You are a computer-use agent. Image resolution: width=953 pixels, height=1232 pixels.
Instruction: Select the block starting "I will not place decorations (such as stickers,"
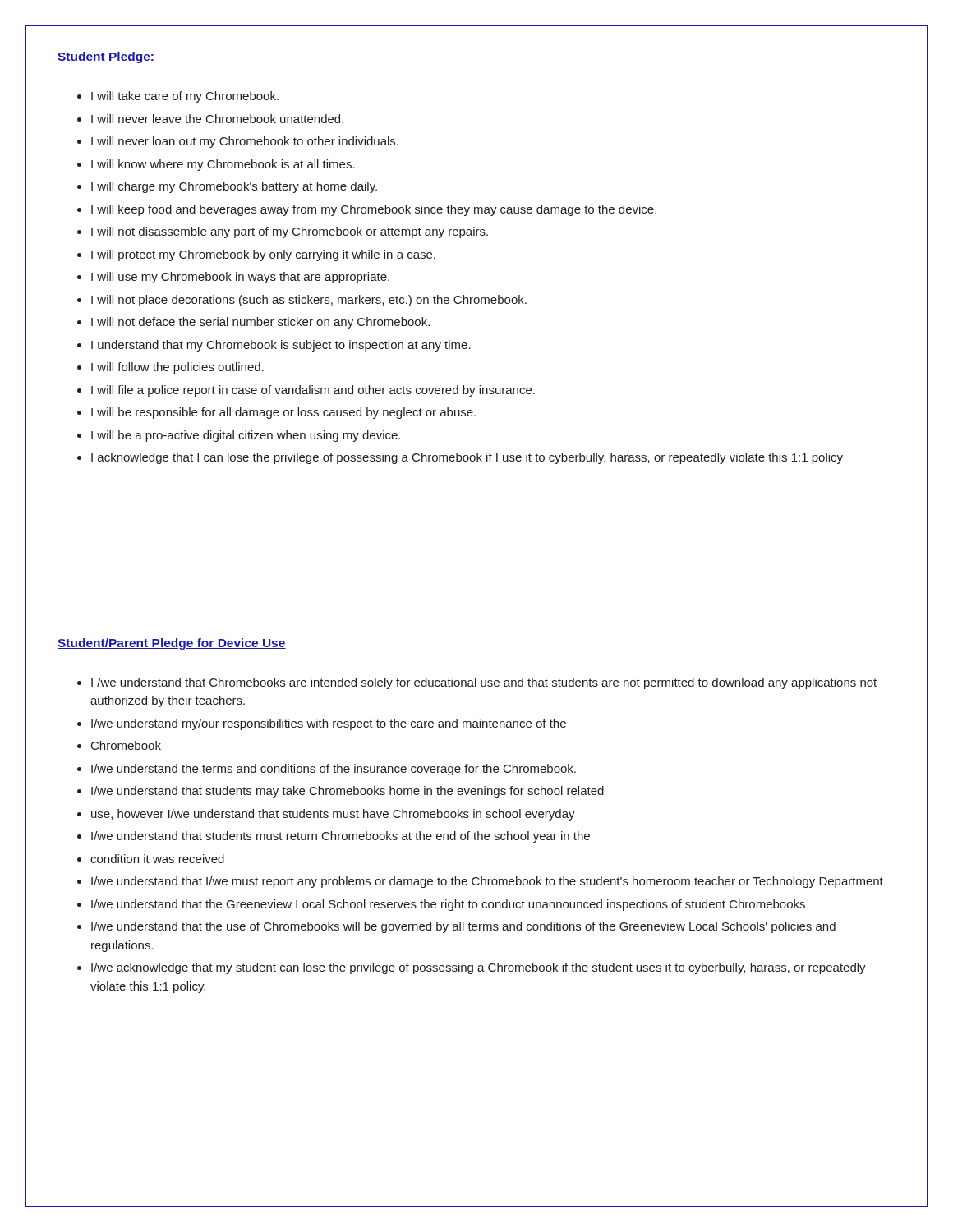tap(493, 300)
